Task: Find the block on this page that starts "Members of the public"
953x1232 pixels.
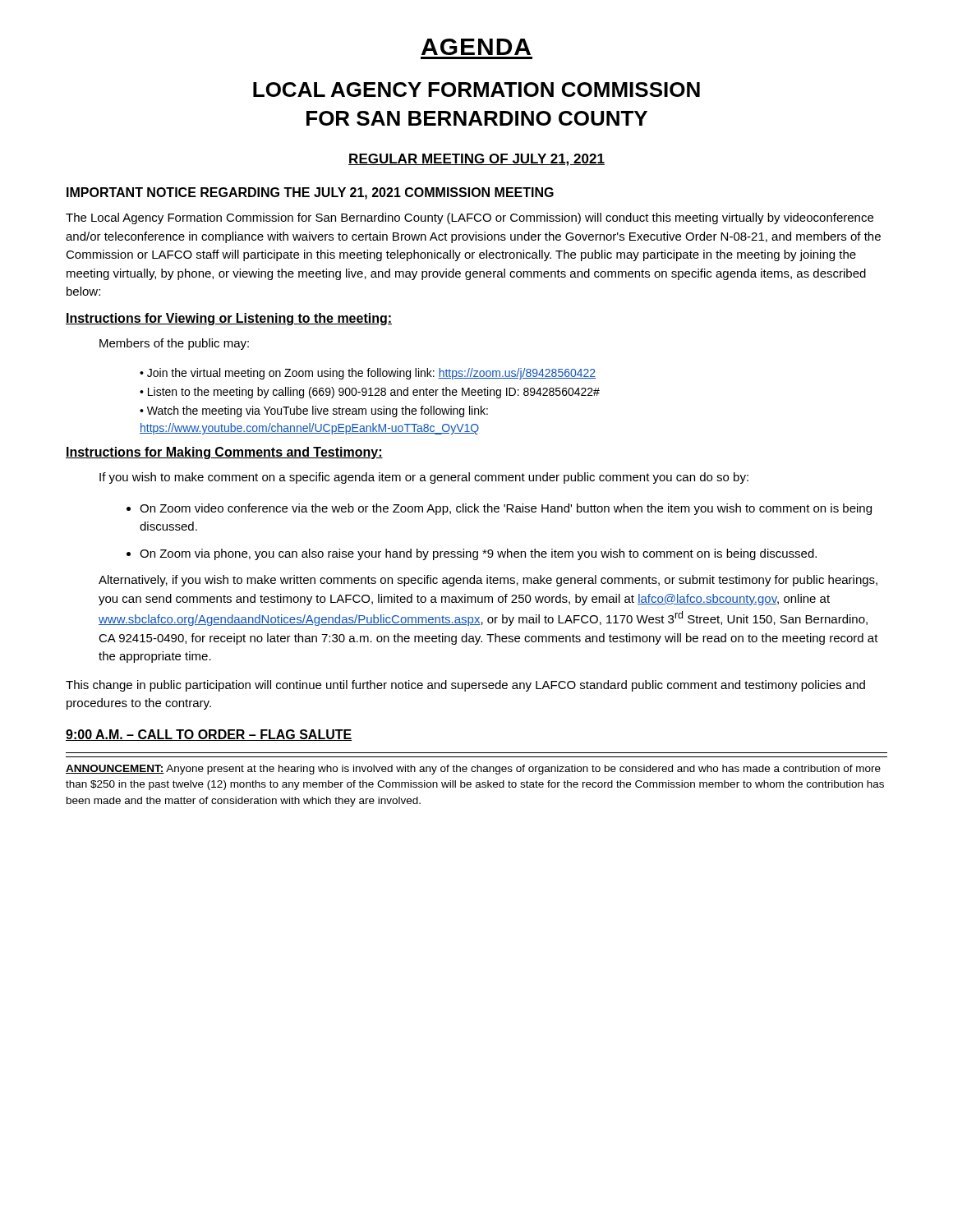Action: point(174,343)
